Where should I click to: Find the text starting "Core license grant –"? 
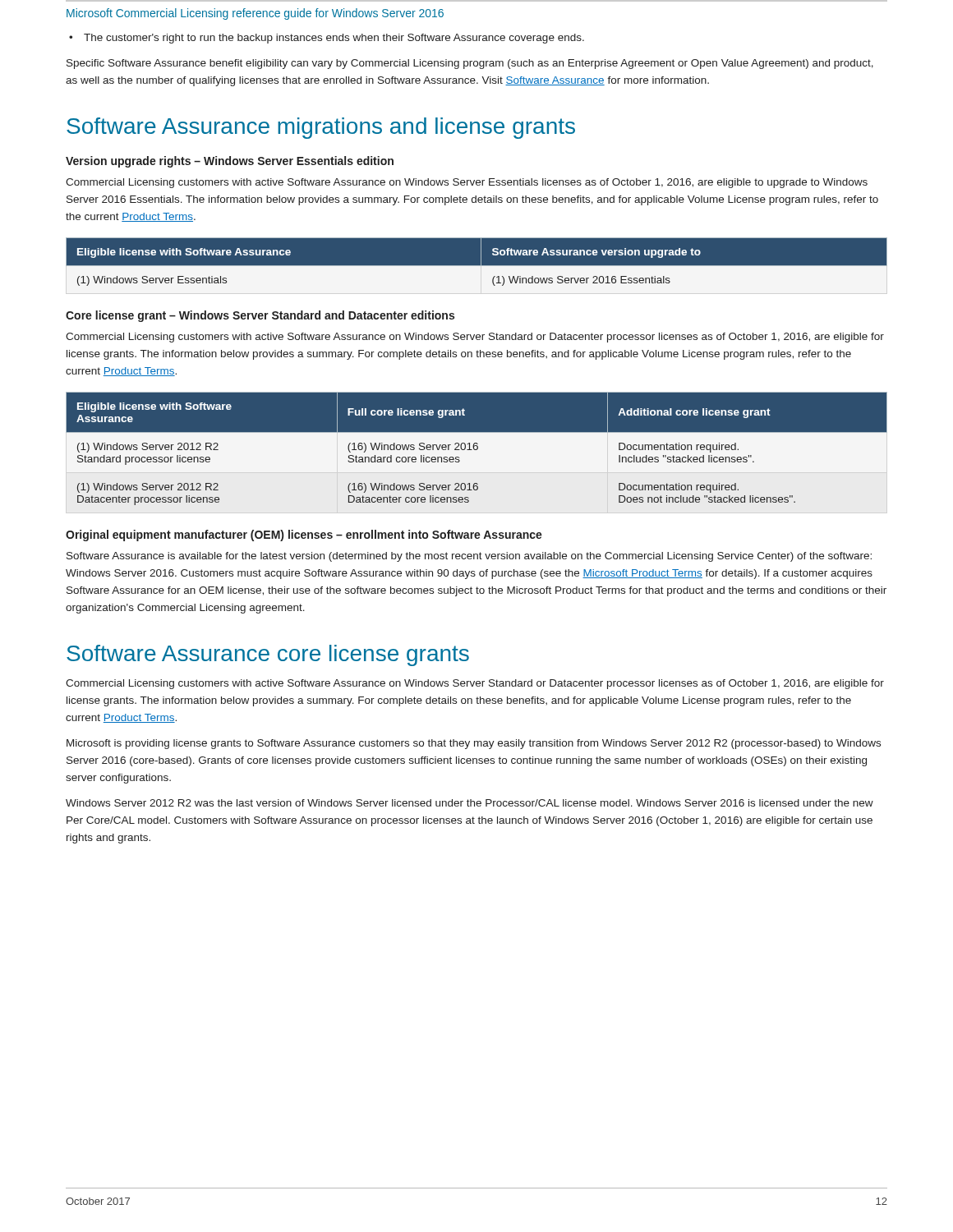tap(260, 315)
